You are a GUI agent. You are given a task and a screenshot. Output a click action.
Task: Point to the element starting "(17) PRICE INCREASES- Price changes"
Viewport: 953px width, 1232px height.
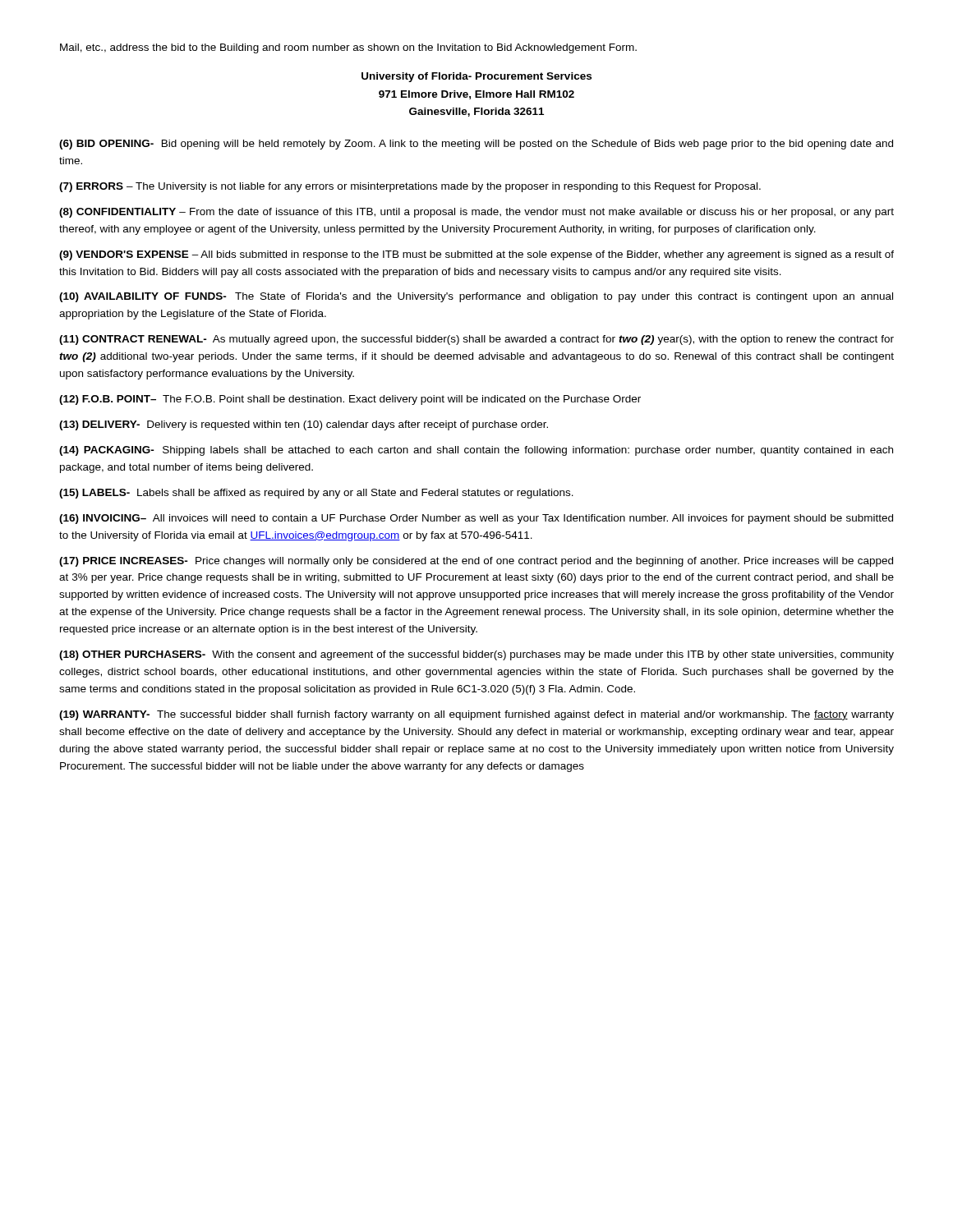tap(476, 595)
